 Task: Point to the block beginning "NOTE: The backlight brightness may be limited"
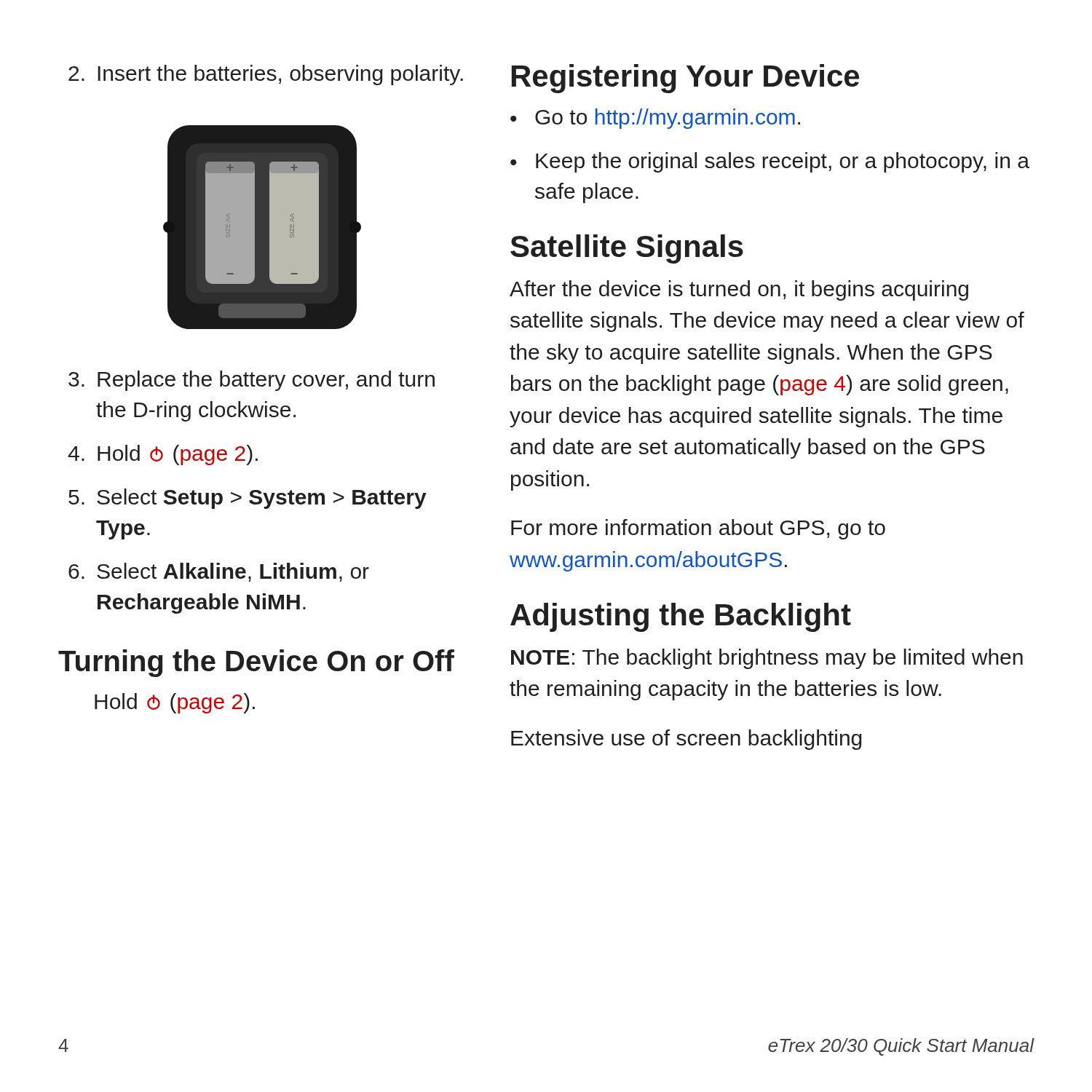click(767, 673)
